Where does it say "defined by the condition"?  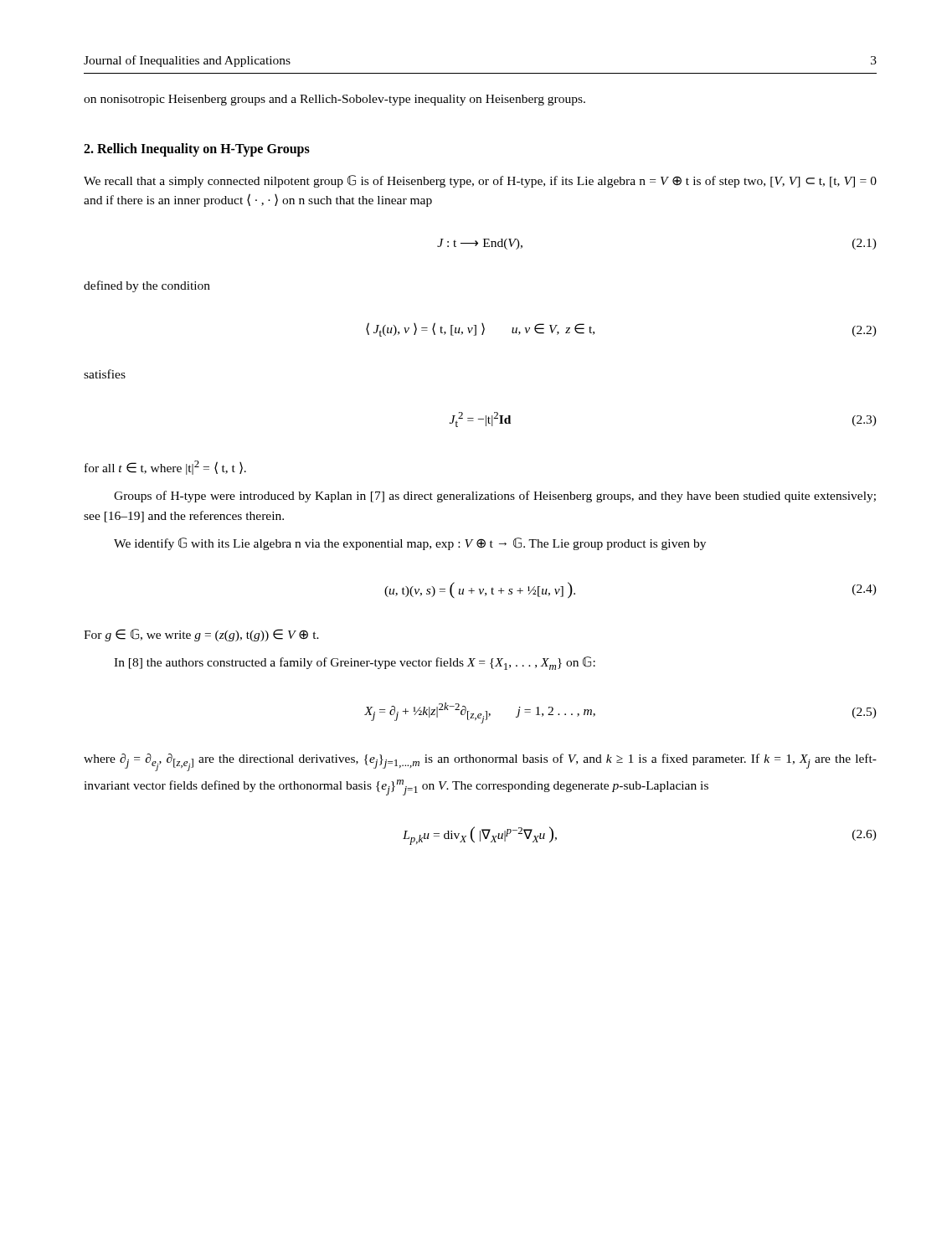coord(147,285)
